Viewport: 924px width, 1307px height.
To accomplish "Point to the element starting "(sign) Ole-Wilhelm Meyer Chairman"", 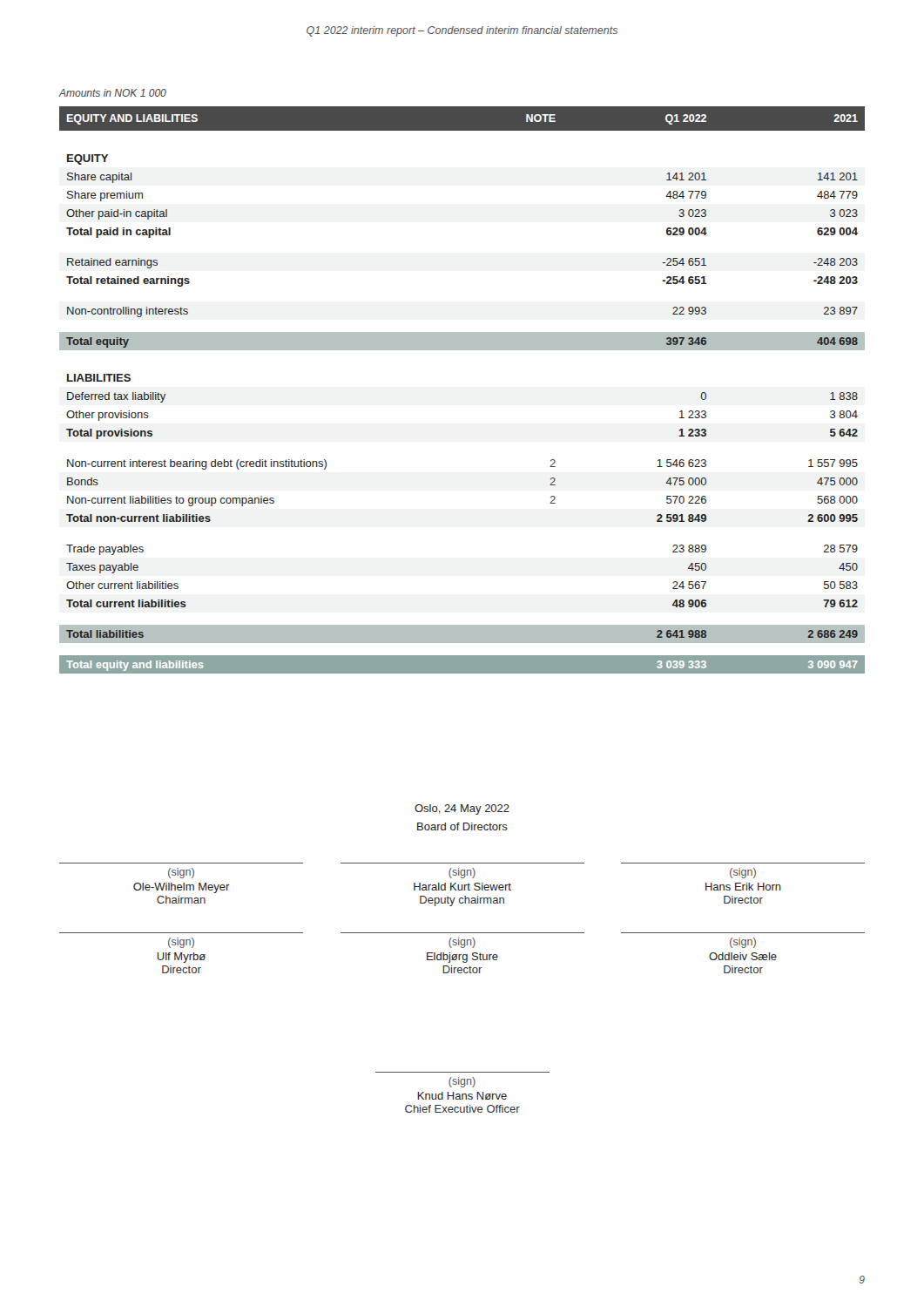I will click(181, 884).
